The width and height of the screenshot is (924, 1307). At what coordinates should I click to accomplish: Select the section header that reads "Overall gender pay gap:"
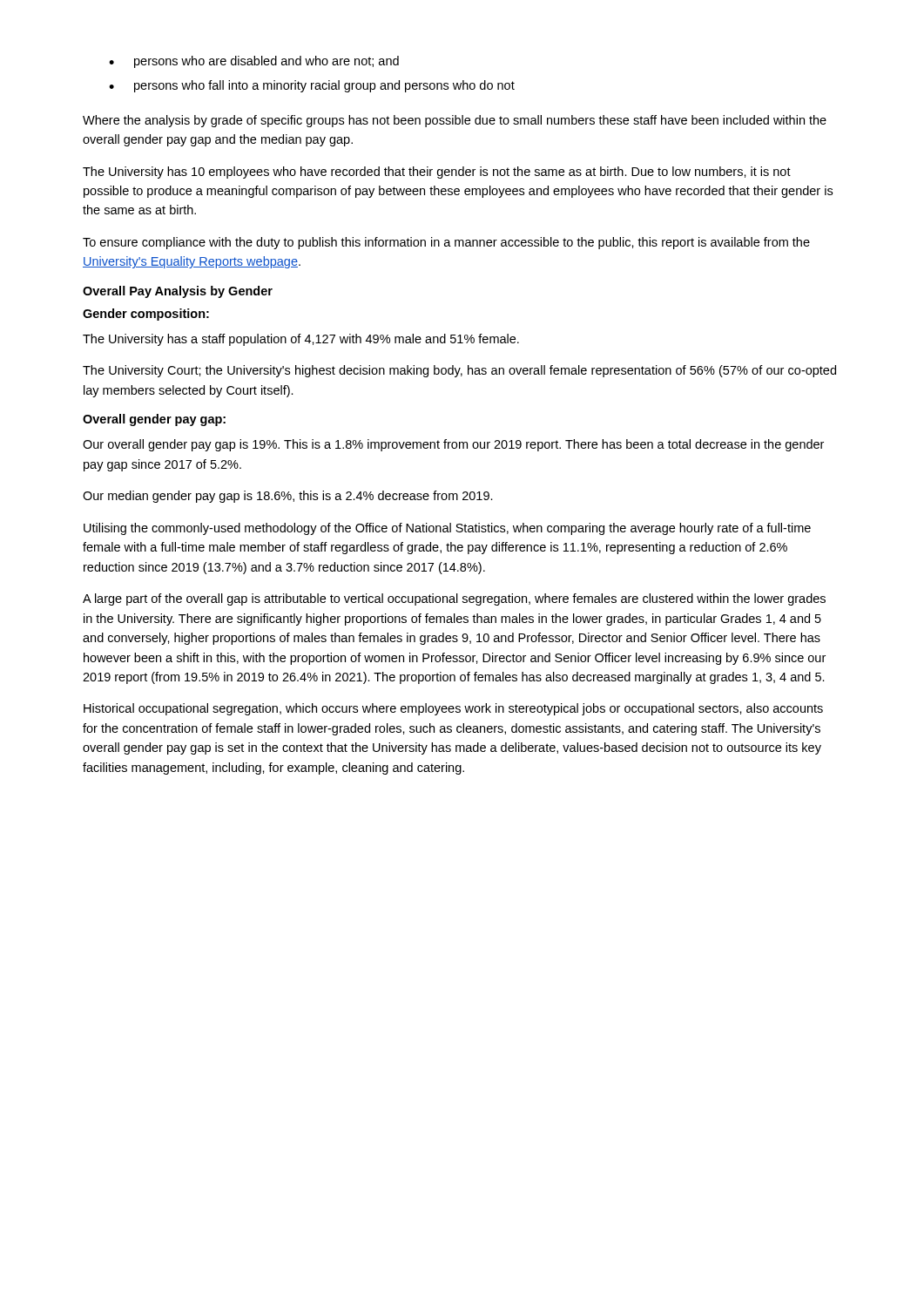(155, 419)
